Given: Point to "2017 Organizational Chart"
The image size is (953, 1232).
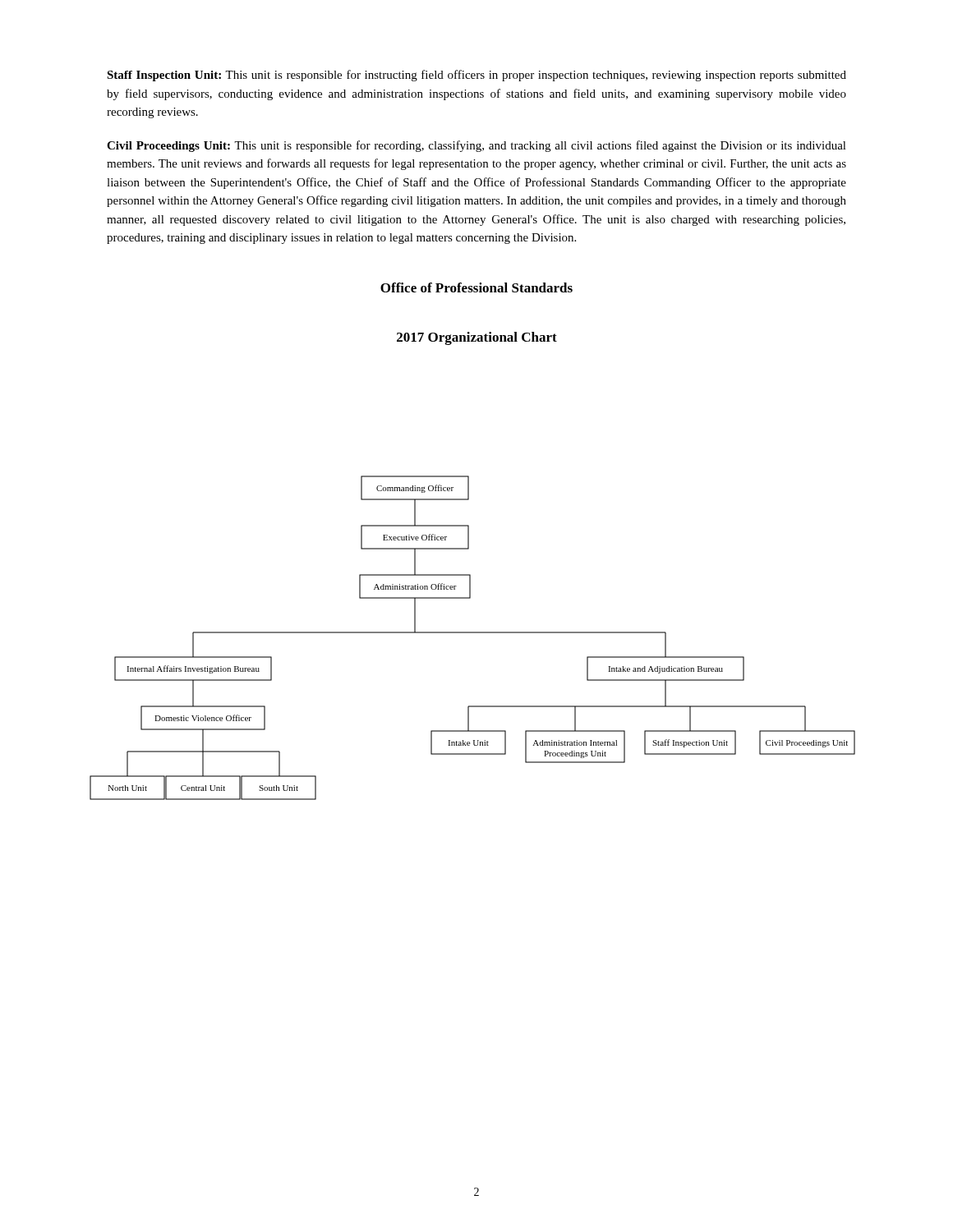Looking at the screenshot, I should point(476,337).
